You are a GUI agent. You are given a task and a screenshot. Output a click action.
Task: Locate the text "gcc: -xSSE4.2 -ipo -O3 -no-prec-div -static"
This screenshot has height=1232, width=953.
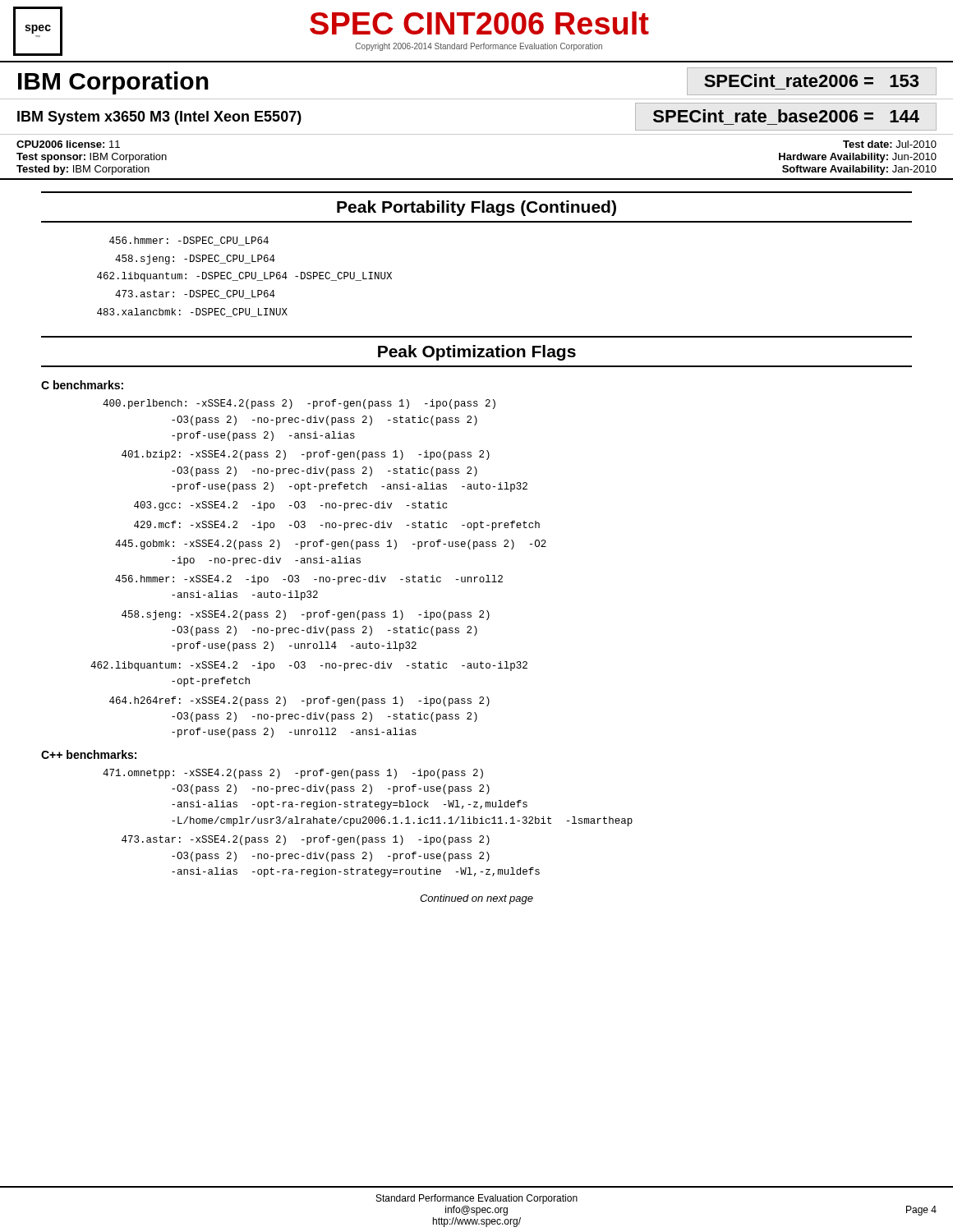244,506
